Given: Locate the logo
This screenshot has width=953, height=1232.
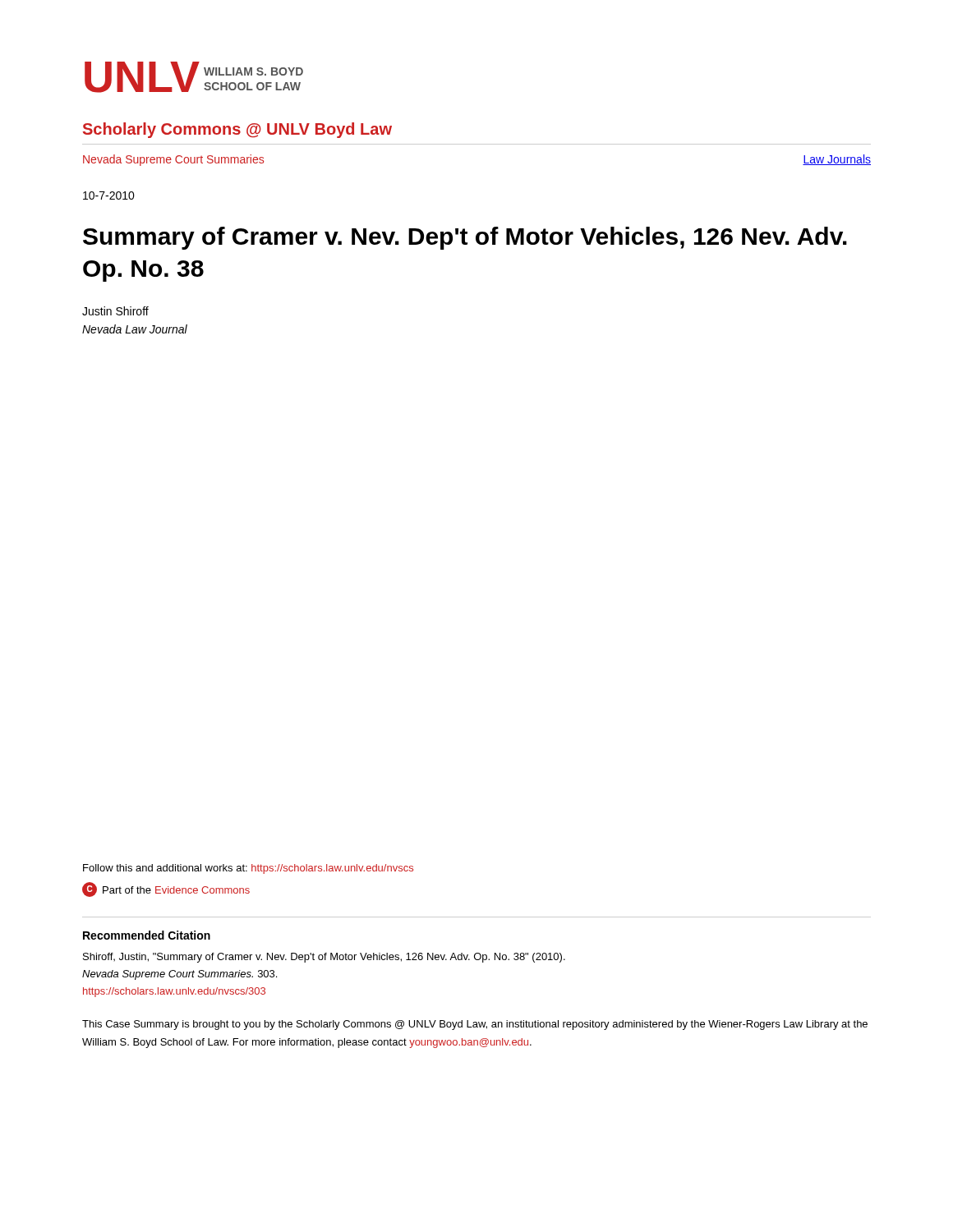Looking at the screenshot, I should pyautogui.click(x=476, y=77).
